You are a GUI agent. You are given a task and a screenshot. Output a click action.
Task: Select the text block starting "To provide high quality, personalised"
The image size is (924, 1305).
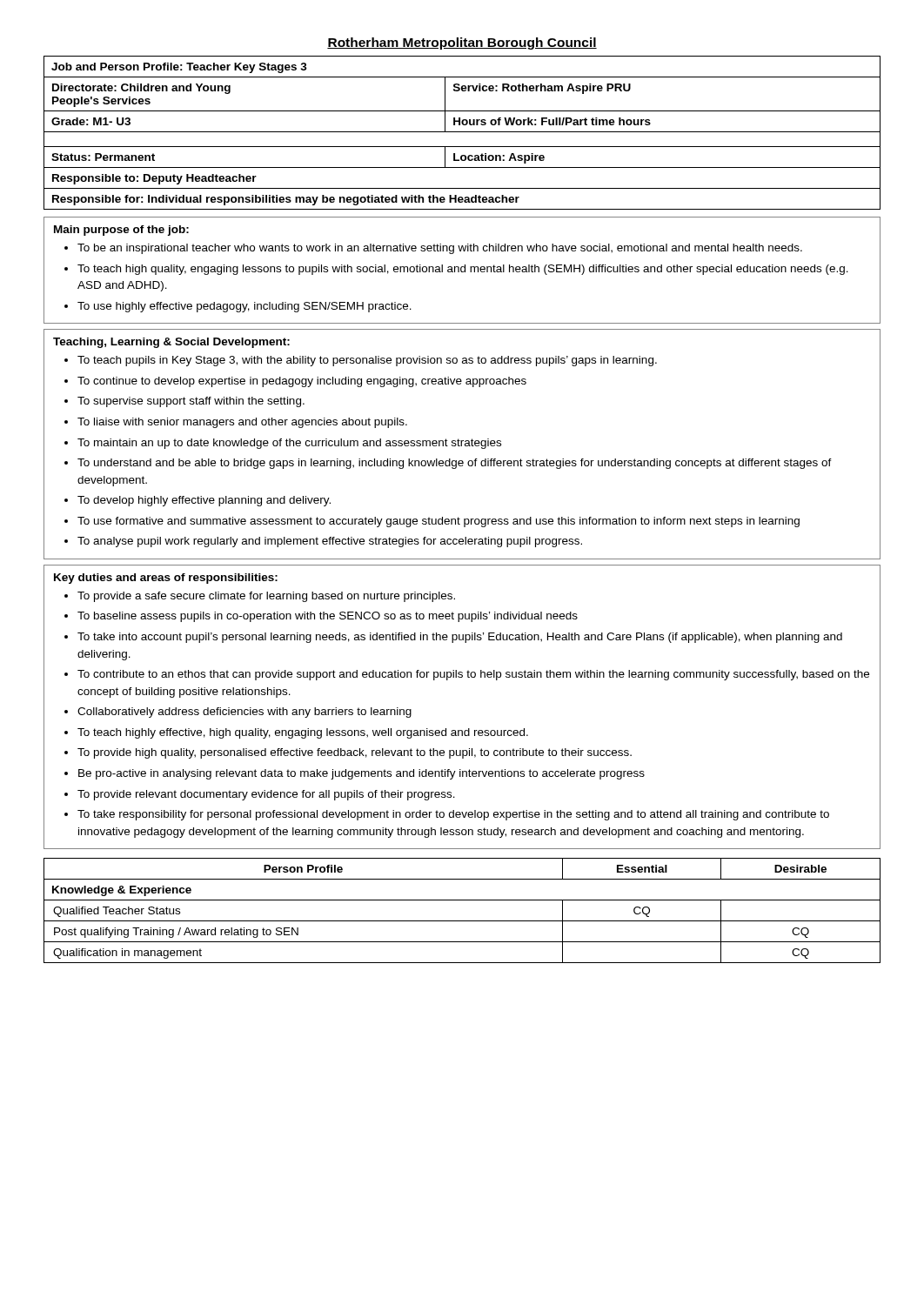tap(462, 753)
